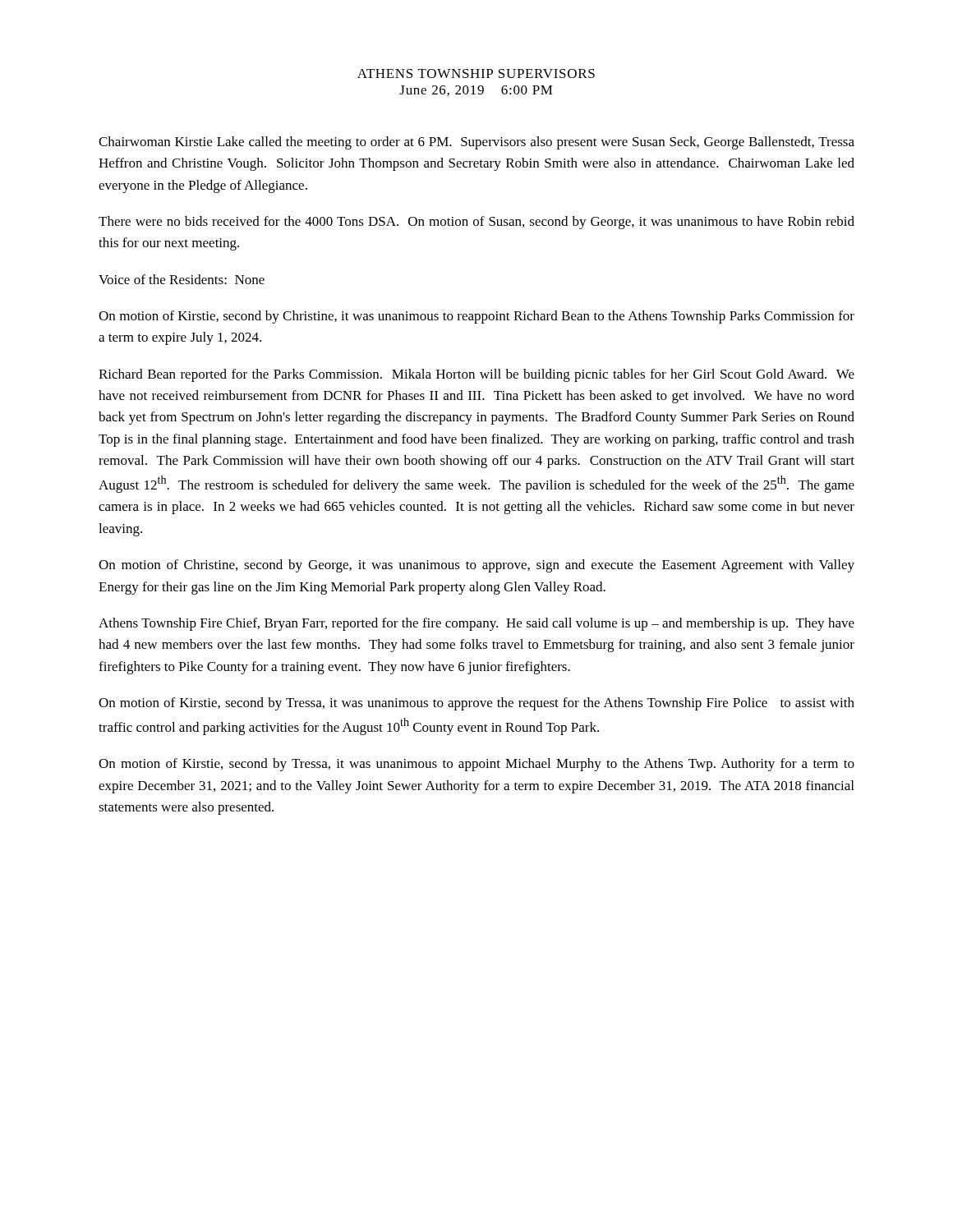The width and height of the screenshot is (953, 1232).
Task: Locate the title
Action: (476, 82)
